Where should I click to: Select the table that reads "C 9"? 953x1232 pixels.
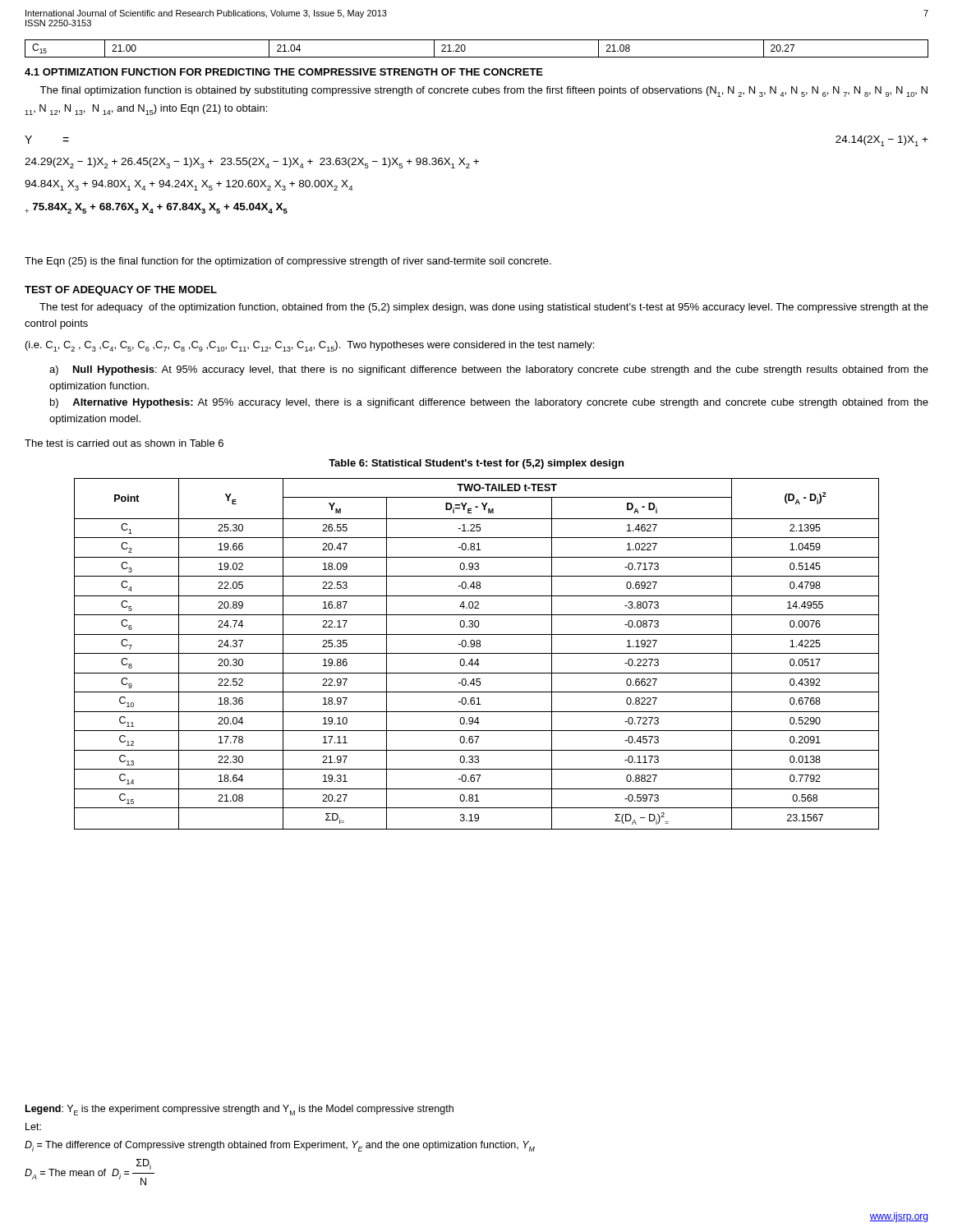(x=476, y=654)
